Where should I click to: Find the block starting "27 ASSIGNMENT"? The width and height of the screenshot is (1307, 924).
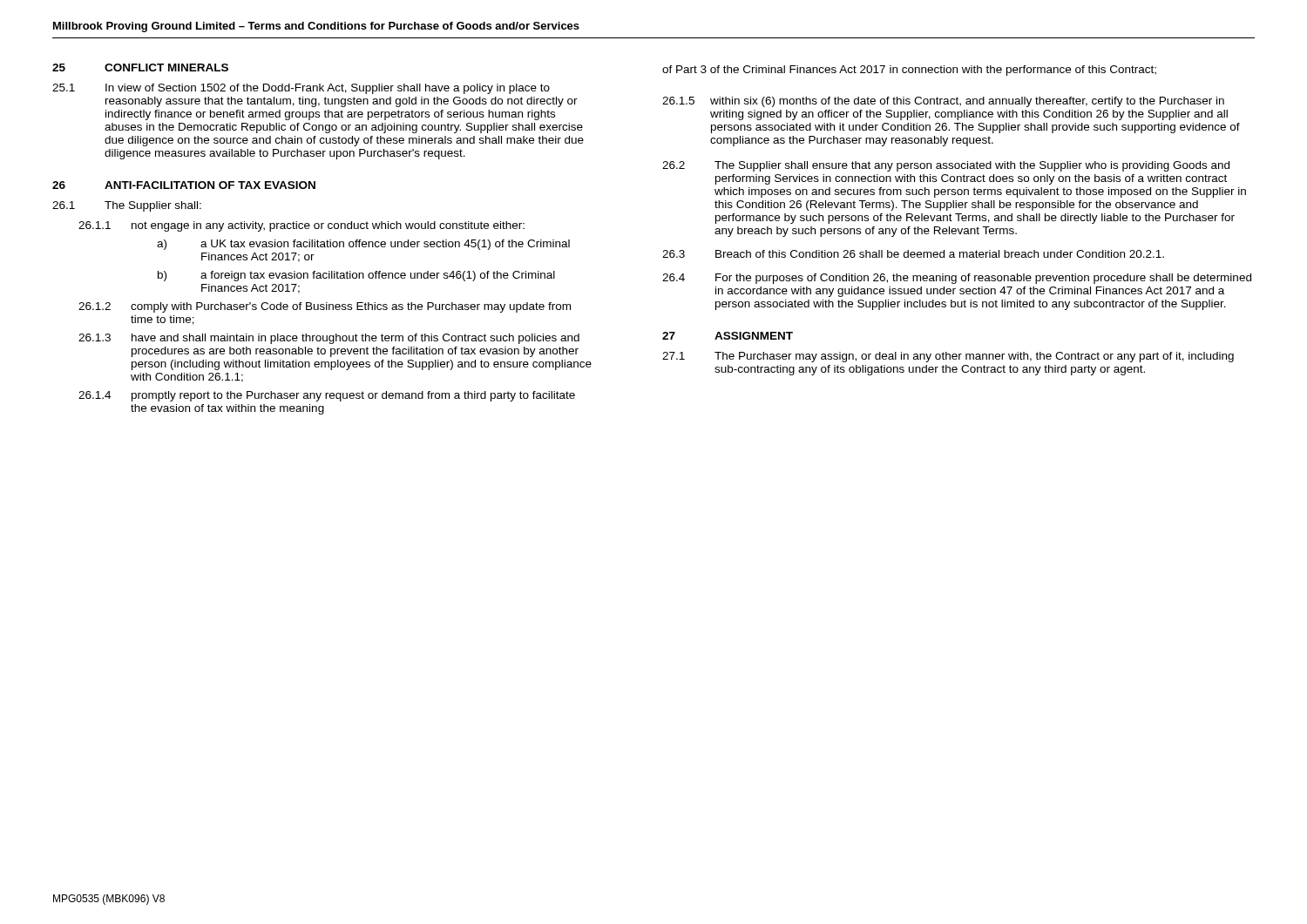[728, 335]
